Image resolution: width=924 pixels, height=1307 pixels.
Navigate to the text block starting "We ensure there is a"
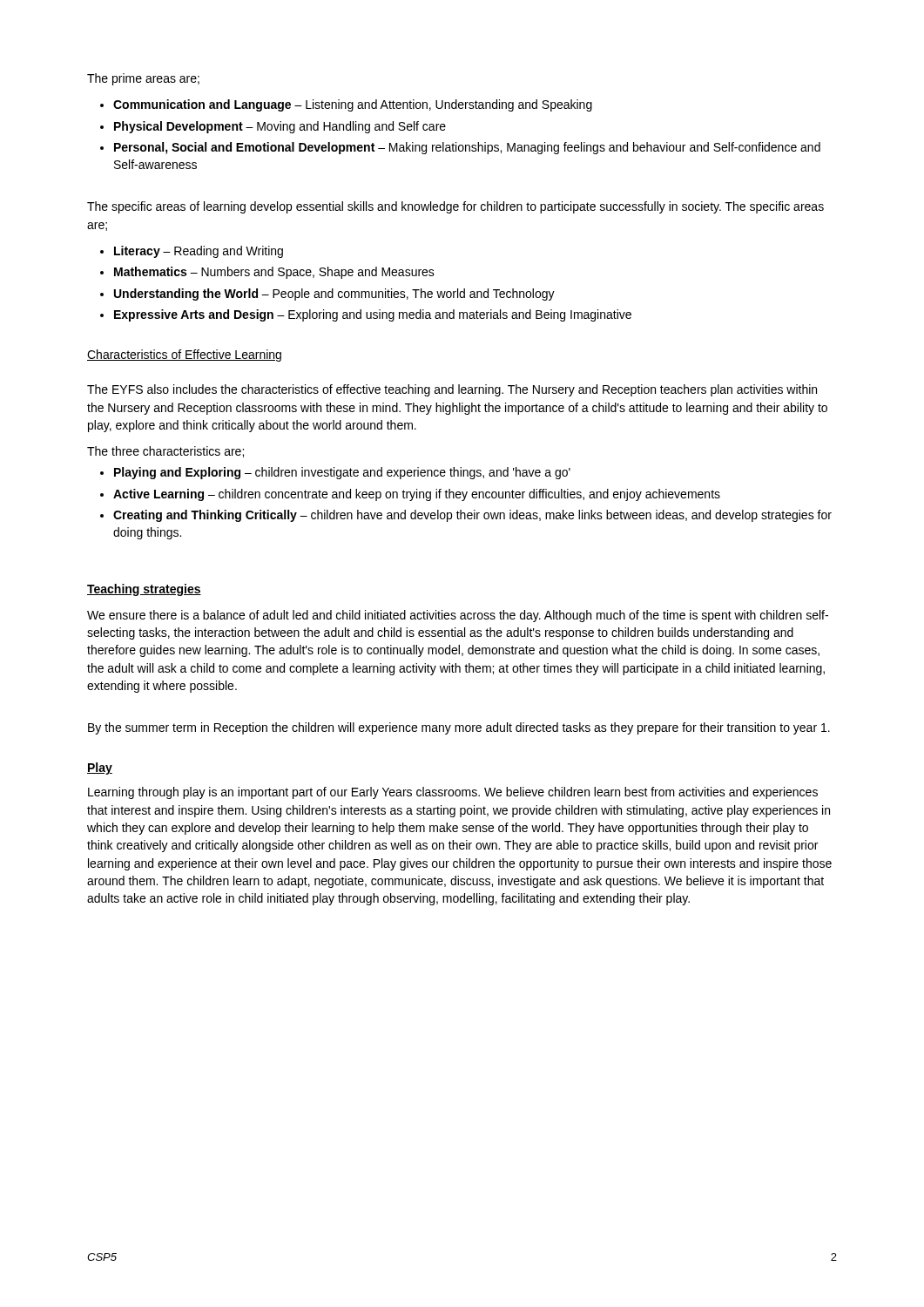pyautogui.click(x=458, y=650)
